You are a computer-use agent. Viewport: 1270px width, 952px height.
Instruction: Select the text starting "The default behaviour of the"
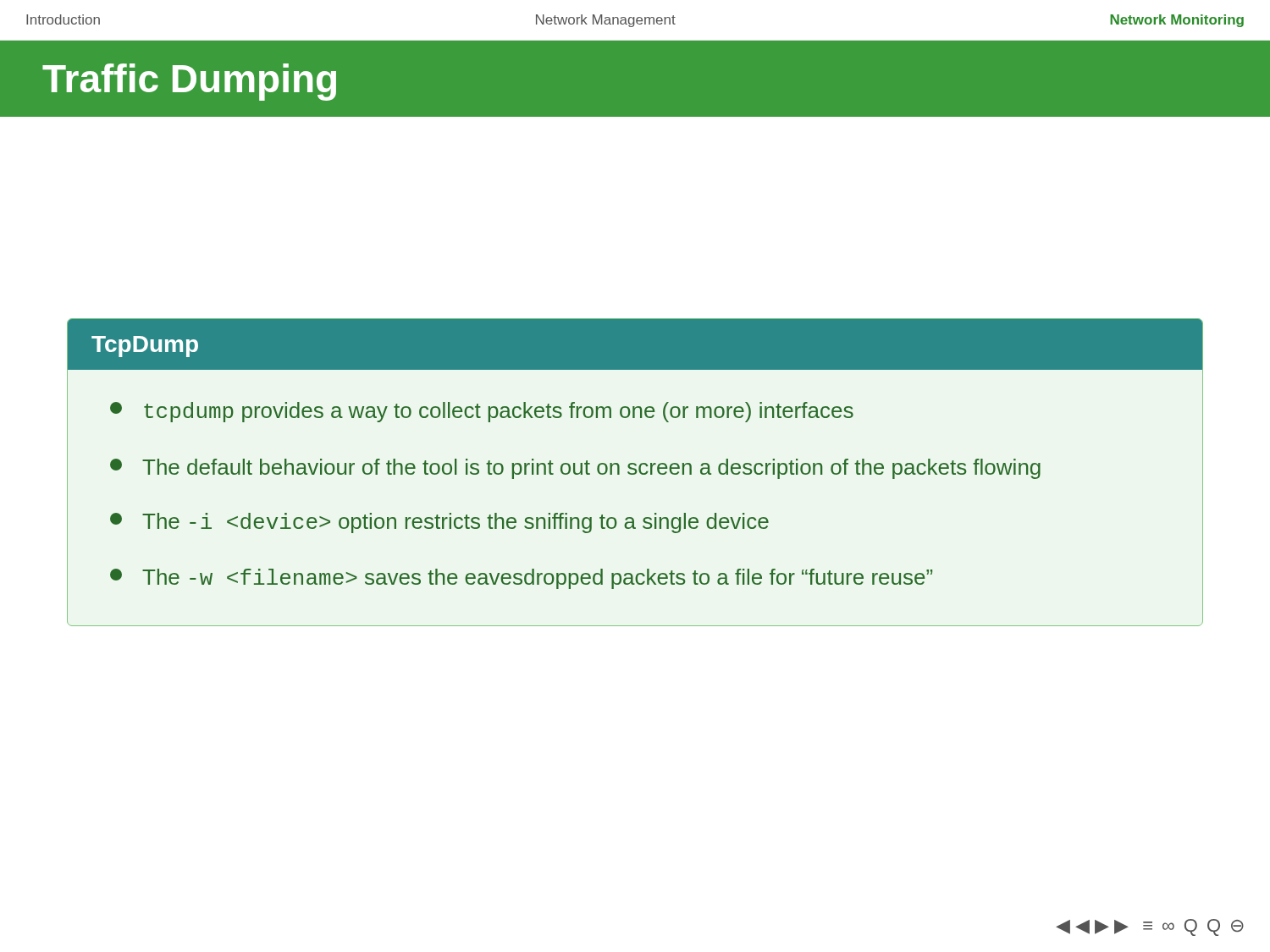click(635, 467)
